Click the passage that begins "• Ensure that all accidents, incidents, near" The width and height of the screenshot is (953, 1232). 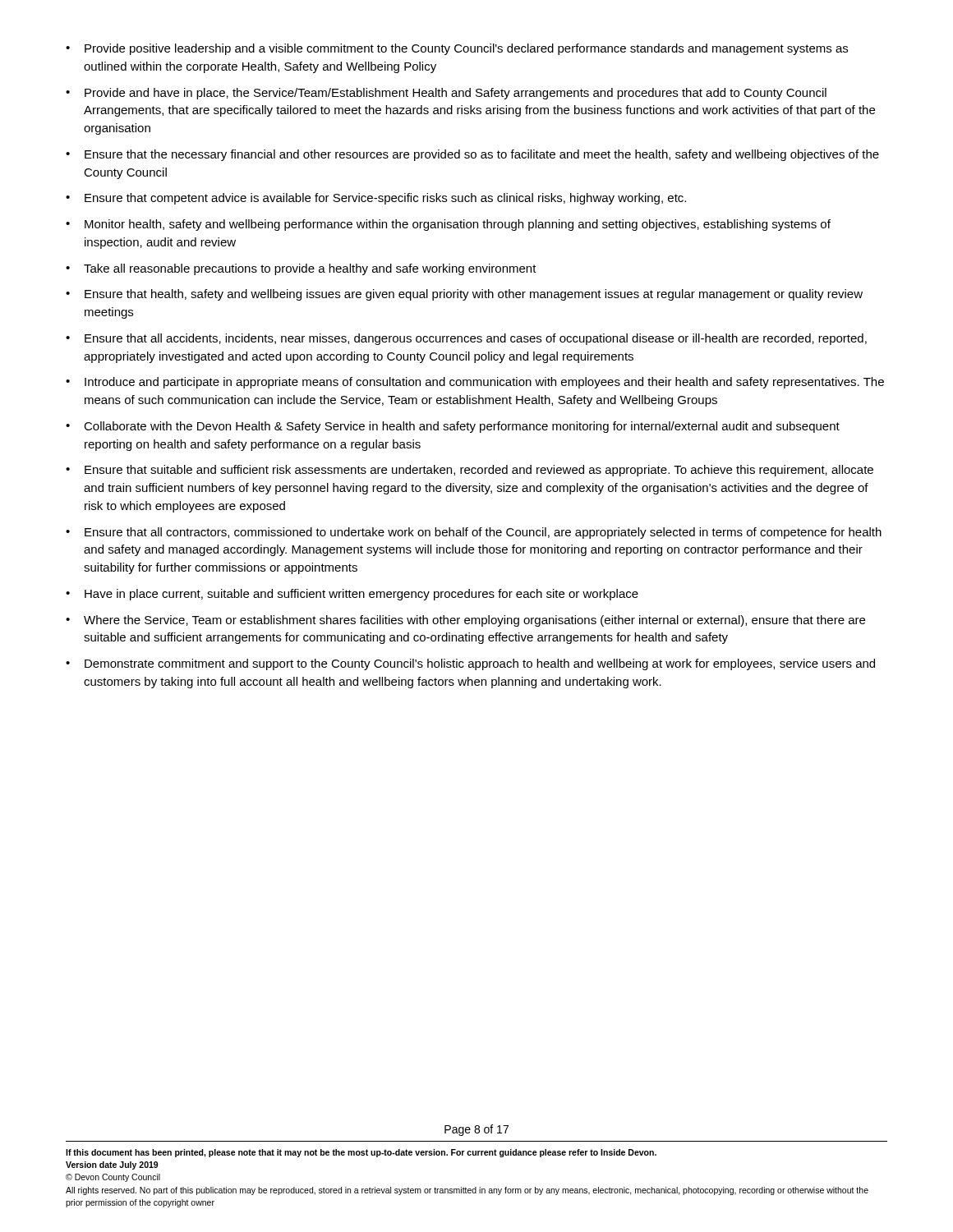pos(476,347)
